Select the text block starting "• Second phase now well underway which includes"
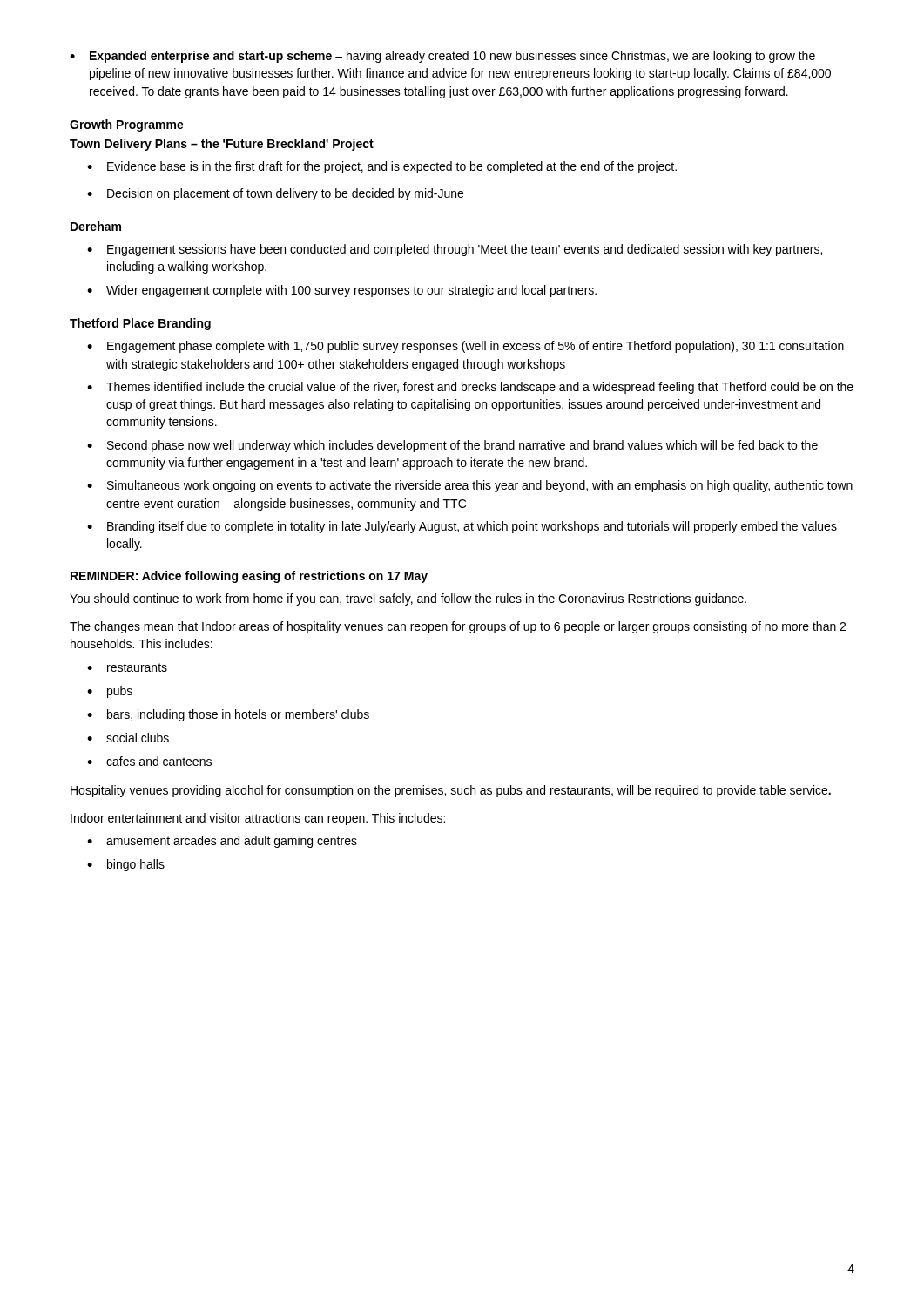Viewport: 924px width, 1307px height. 471,454
